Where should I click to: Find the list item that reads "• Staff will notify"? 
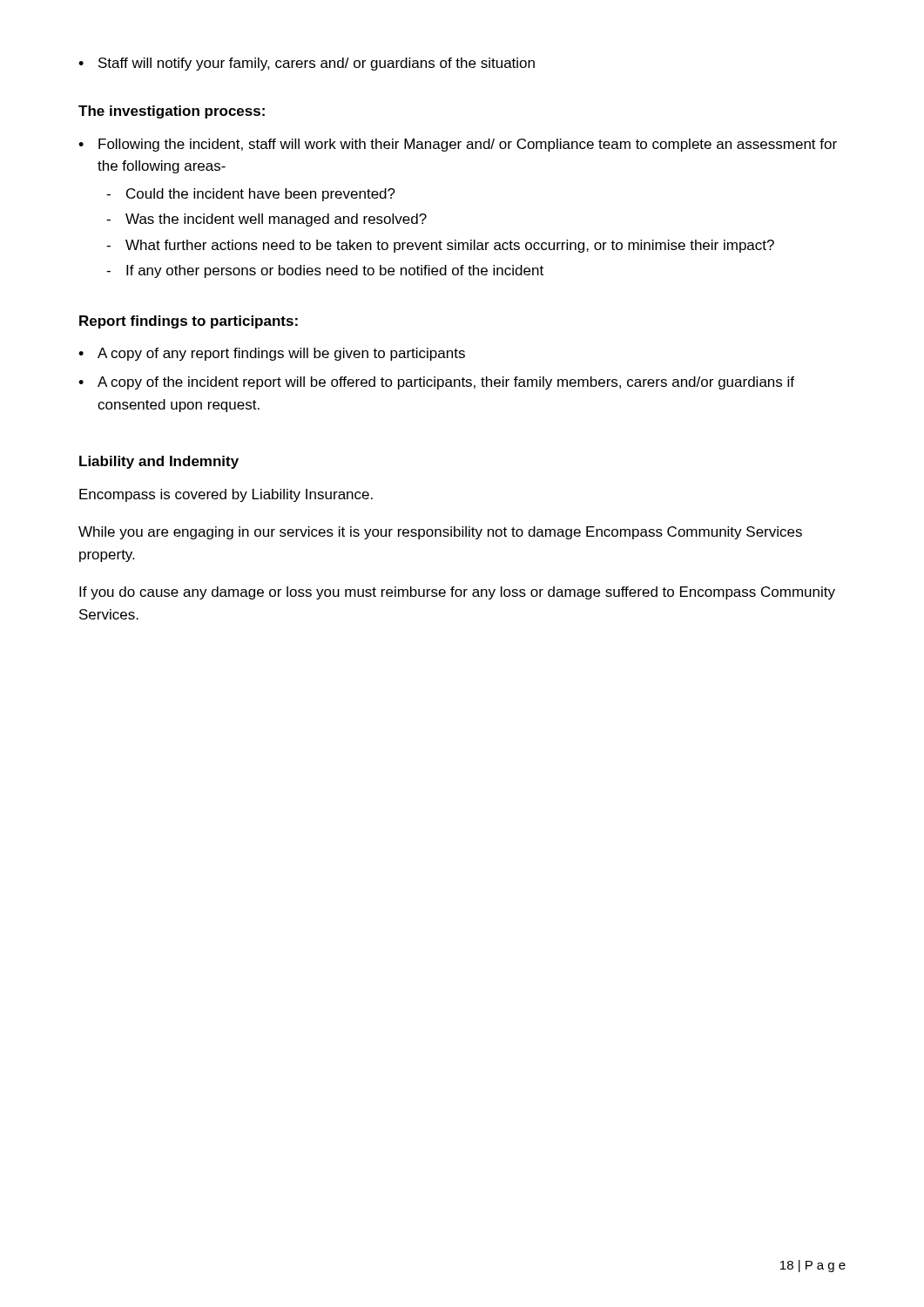(462, 64)
